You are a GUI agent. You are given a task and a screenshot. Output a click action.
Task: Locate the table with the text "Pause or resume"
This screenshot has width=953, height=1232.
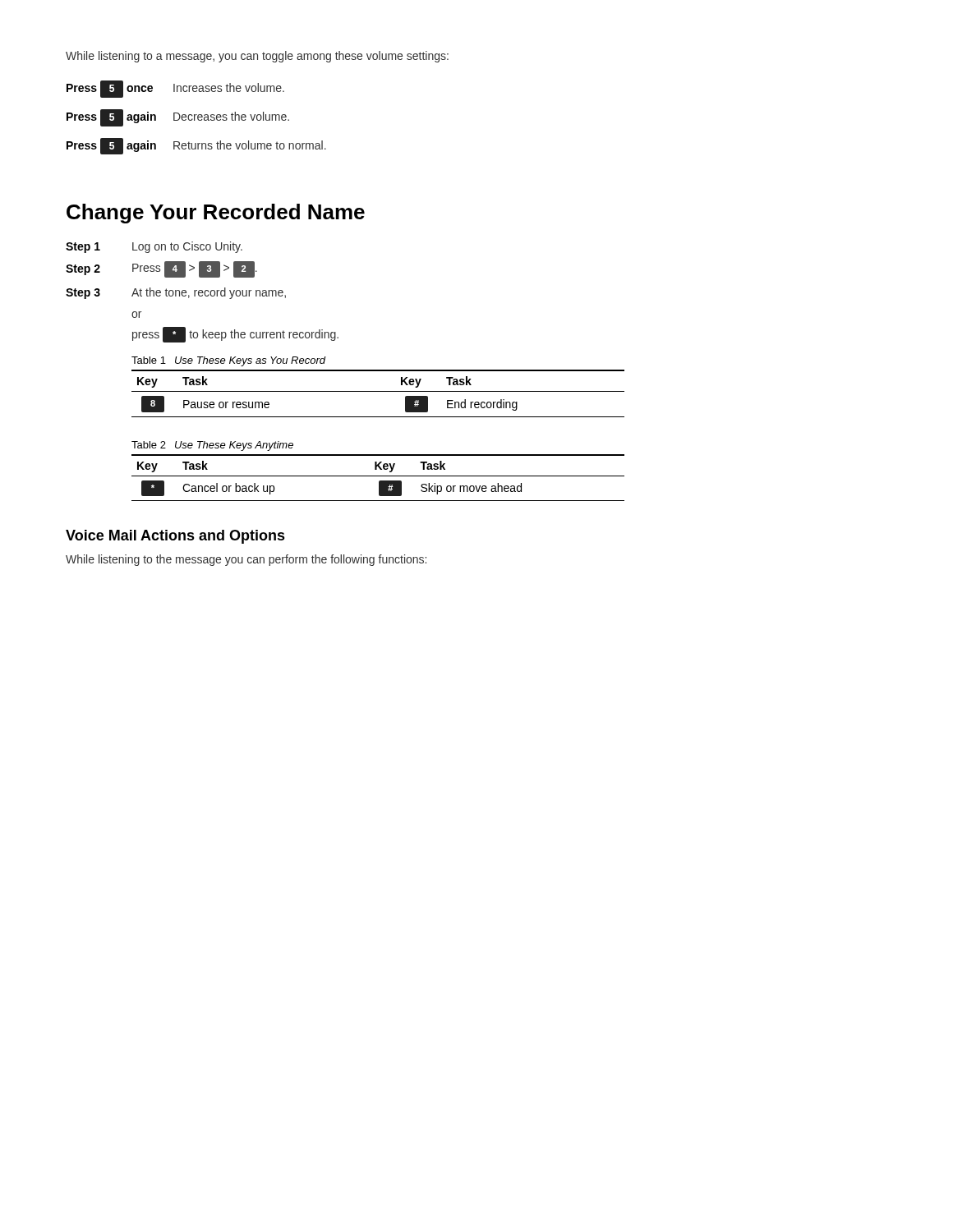(x=509, y=393)
